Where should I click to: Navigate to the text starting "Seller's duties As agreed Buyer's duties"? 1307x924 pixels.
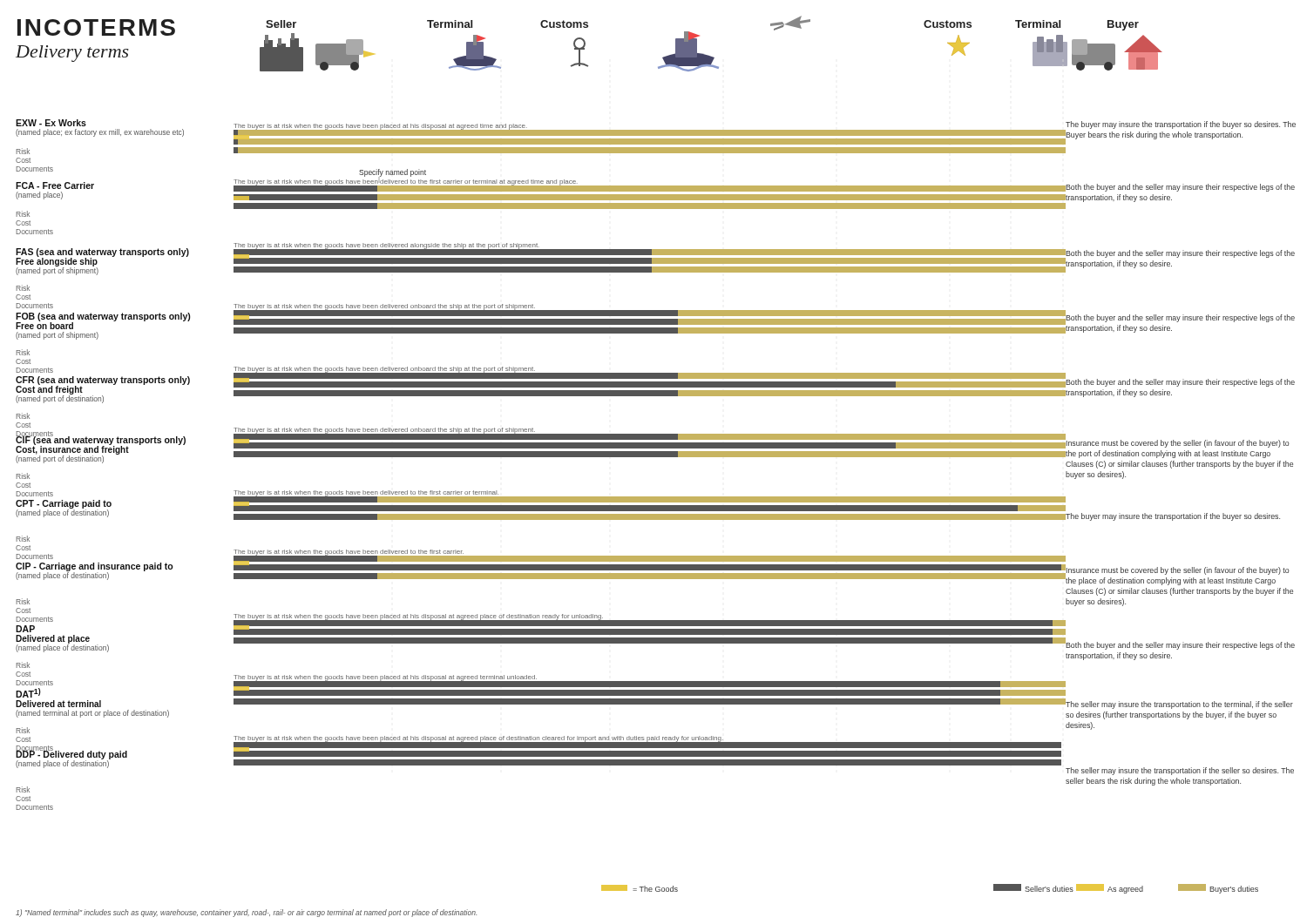tap(1142, 887)
